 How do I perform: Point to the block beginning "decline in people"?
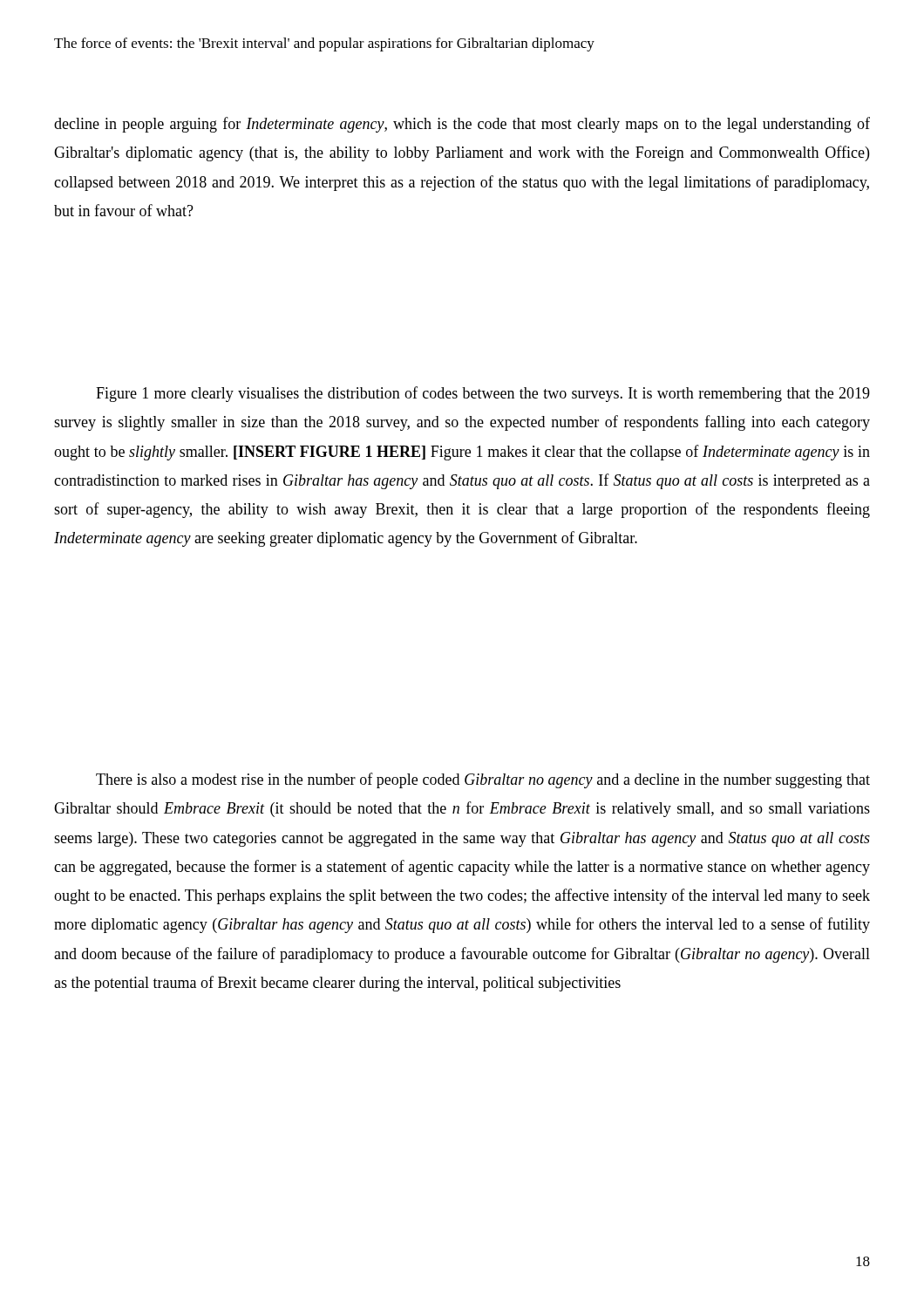click(x=462, y=168)
